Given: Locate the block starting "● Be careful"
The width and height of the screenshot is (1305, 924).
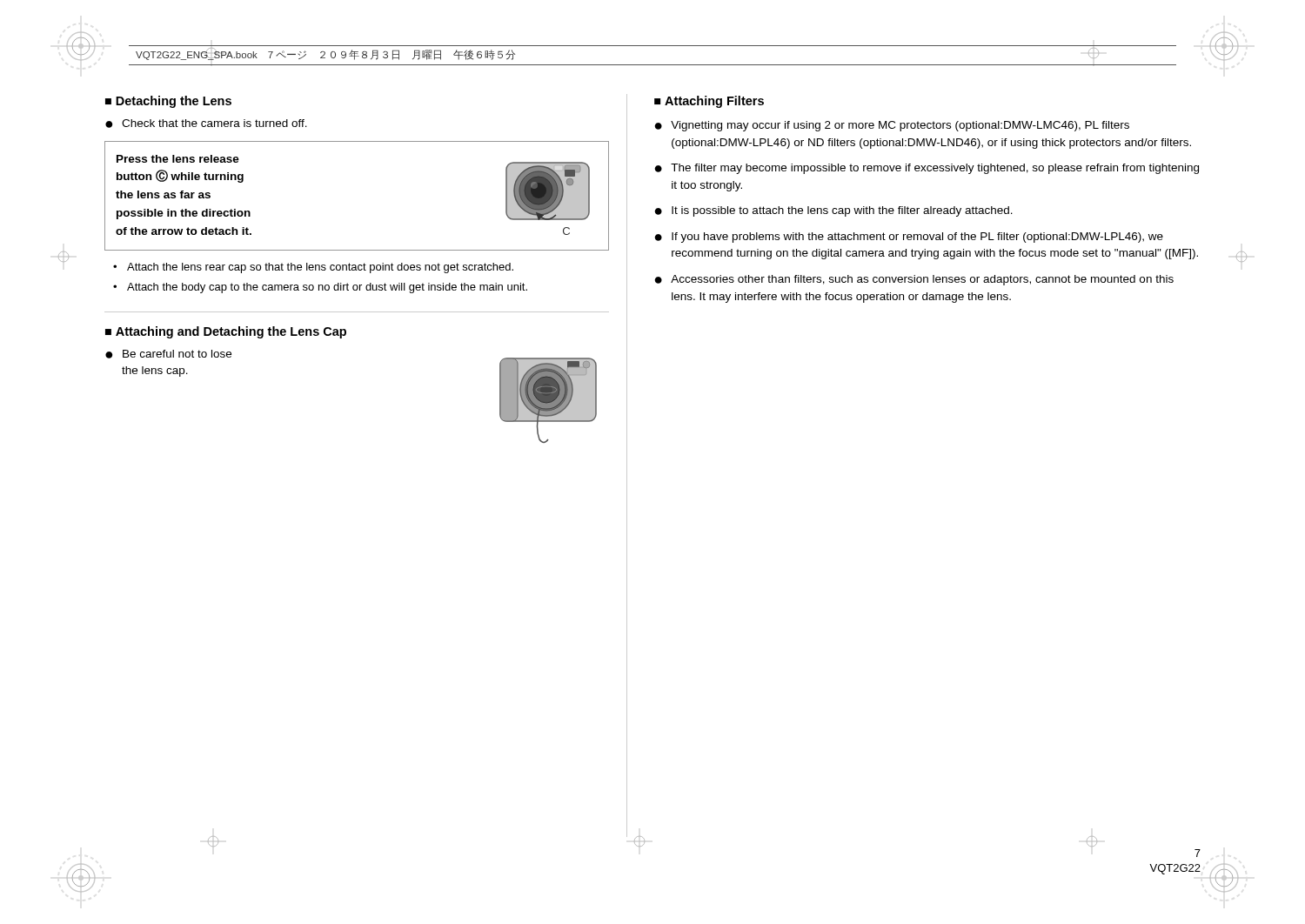Looking at the screenshot, I should [x=168, y=362].
